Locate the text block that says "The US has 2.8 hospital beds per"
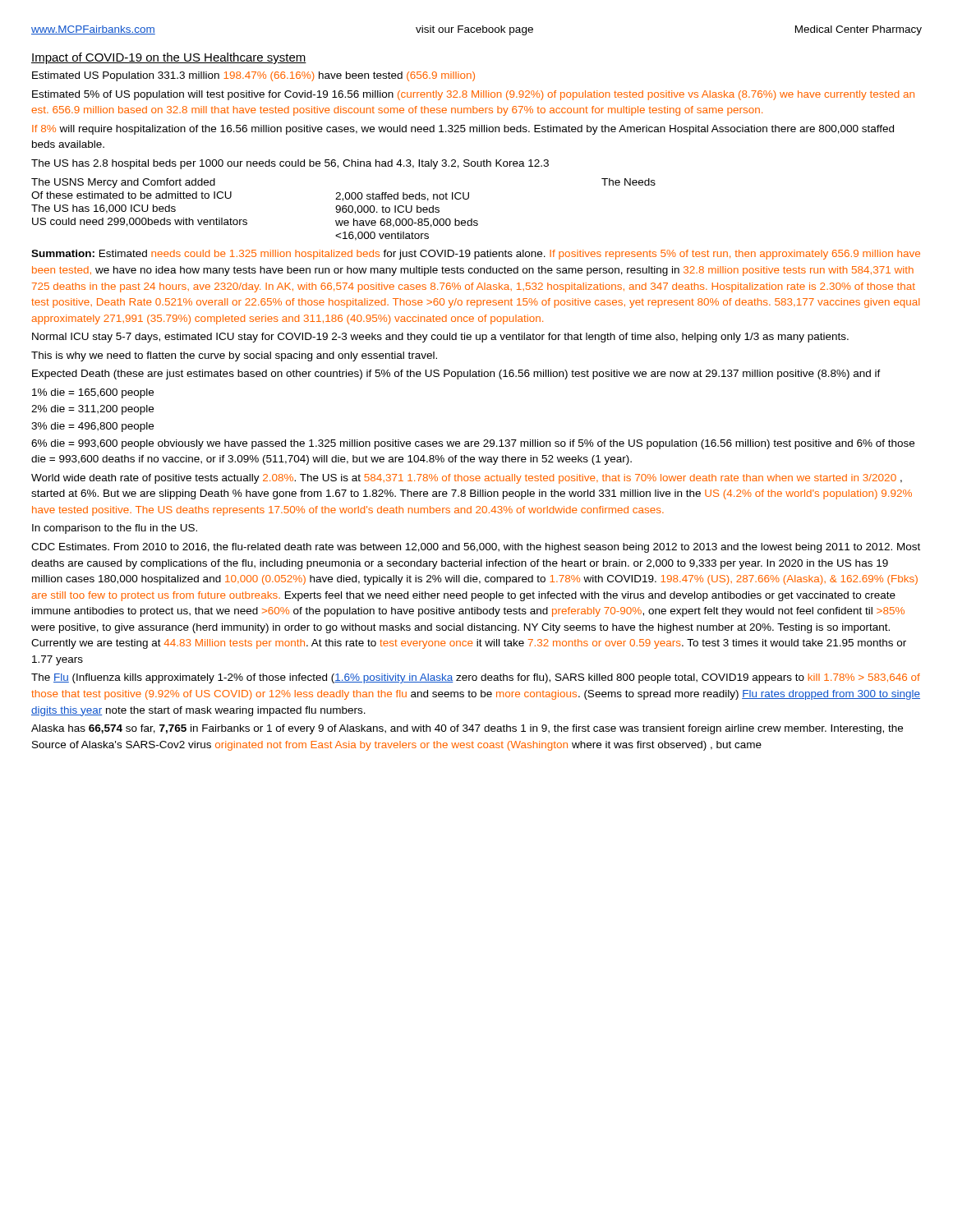953x1232 pixels. [290, 163]
